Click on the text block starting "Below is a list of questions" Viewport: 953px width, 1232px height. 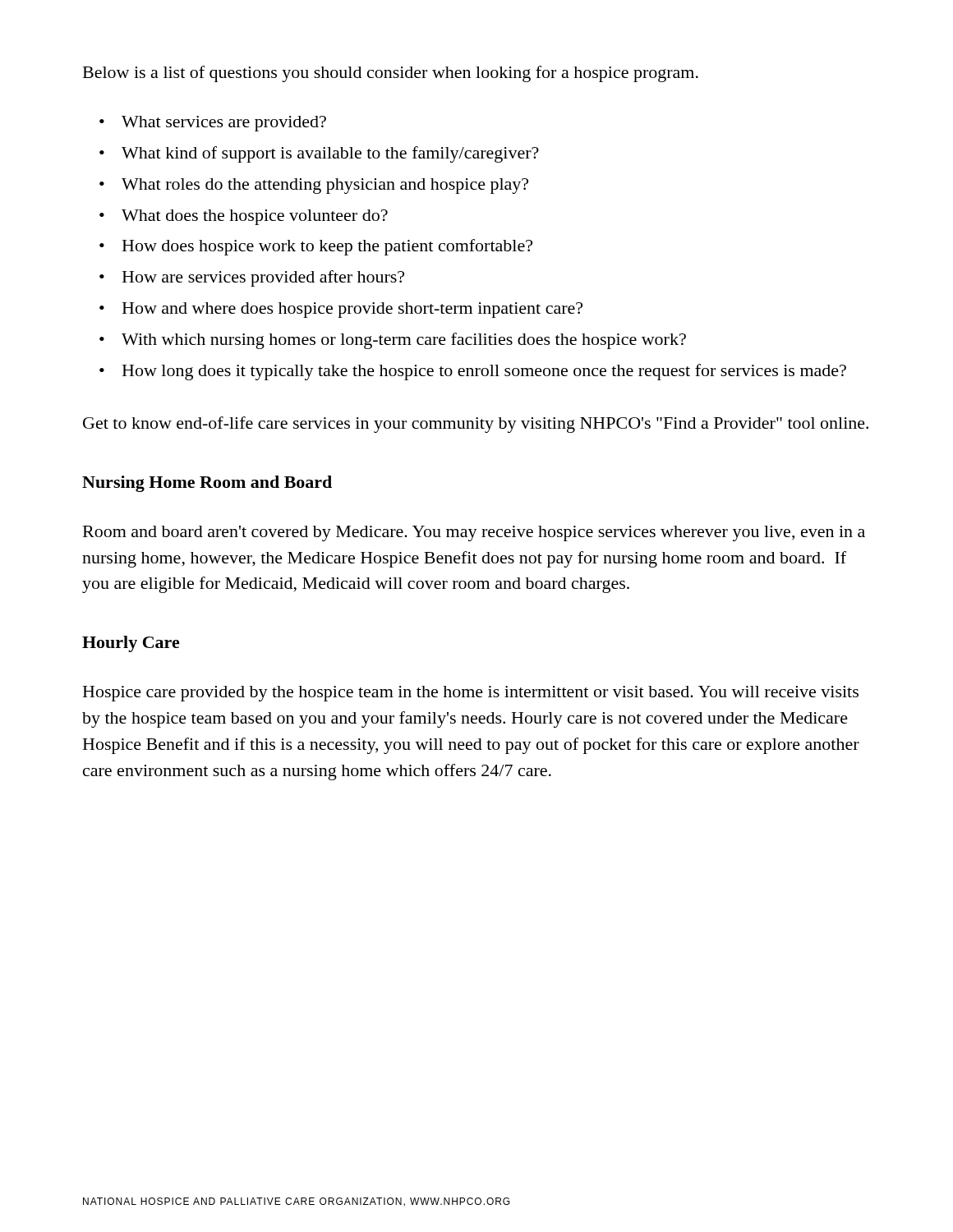tap(391, 72)
